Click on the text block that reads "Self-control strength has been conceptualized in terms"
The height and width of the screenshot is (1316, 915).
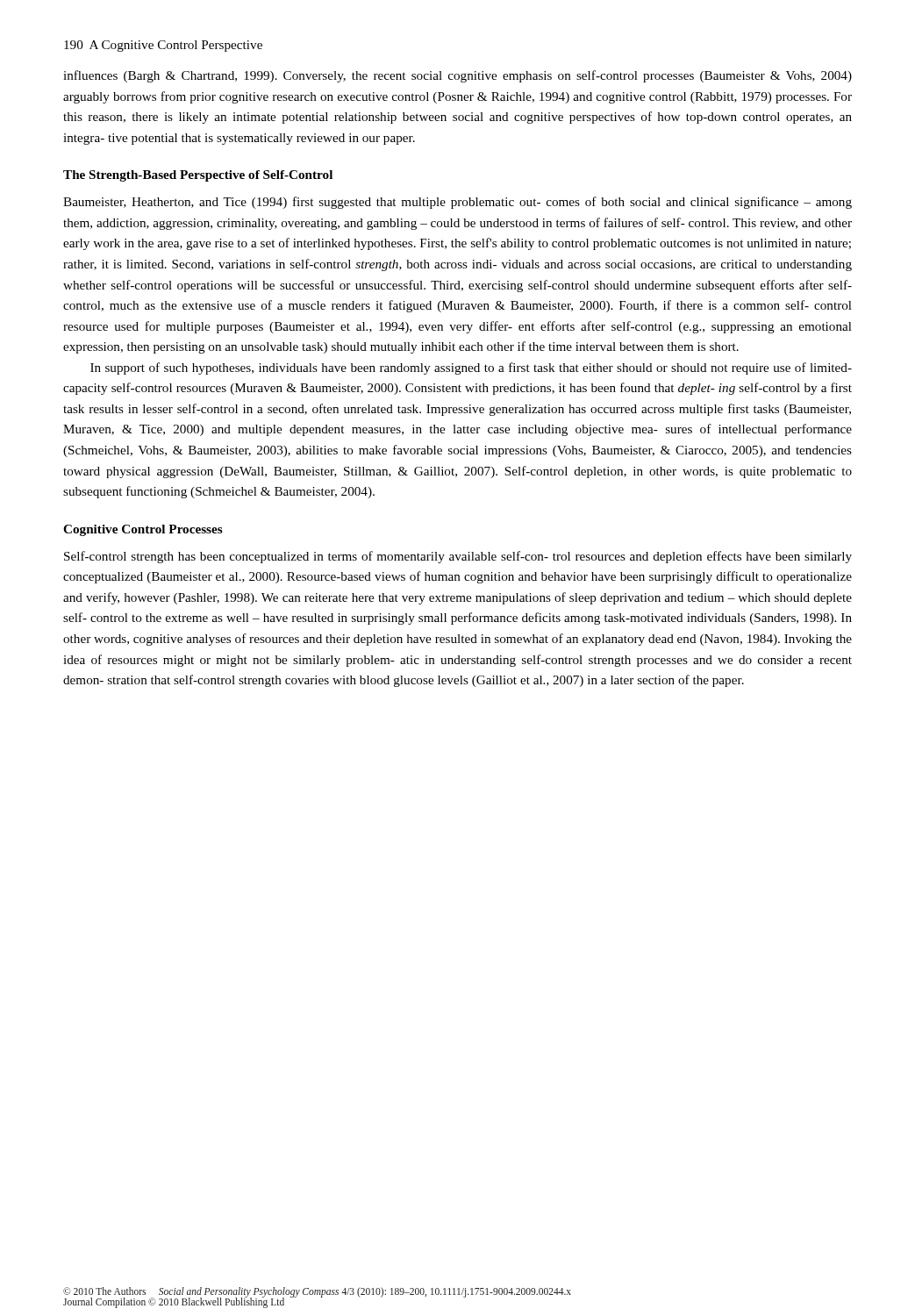[x=458, y=618]
